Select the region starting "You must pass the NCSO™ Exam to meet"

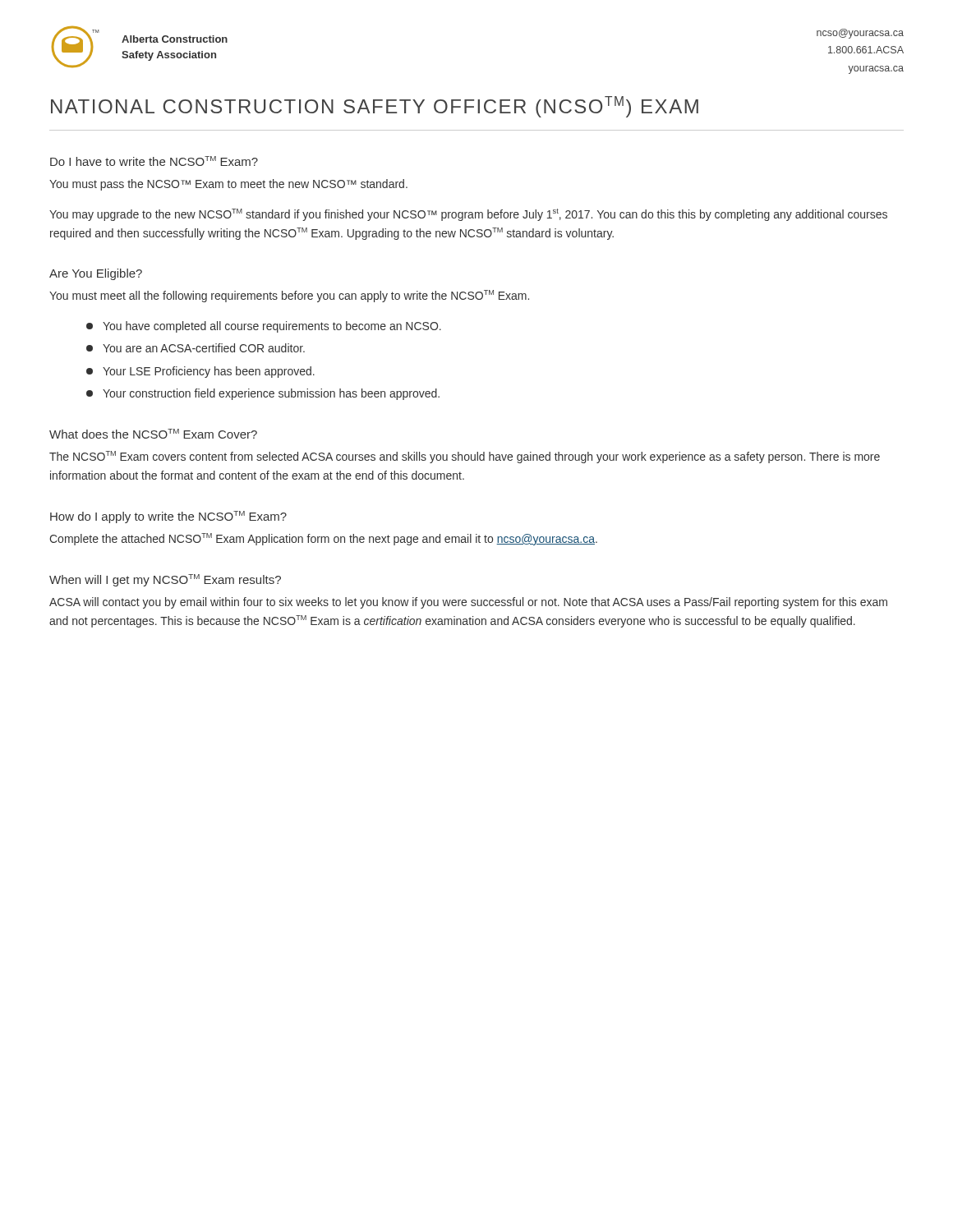[229, 184]
